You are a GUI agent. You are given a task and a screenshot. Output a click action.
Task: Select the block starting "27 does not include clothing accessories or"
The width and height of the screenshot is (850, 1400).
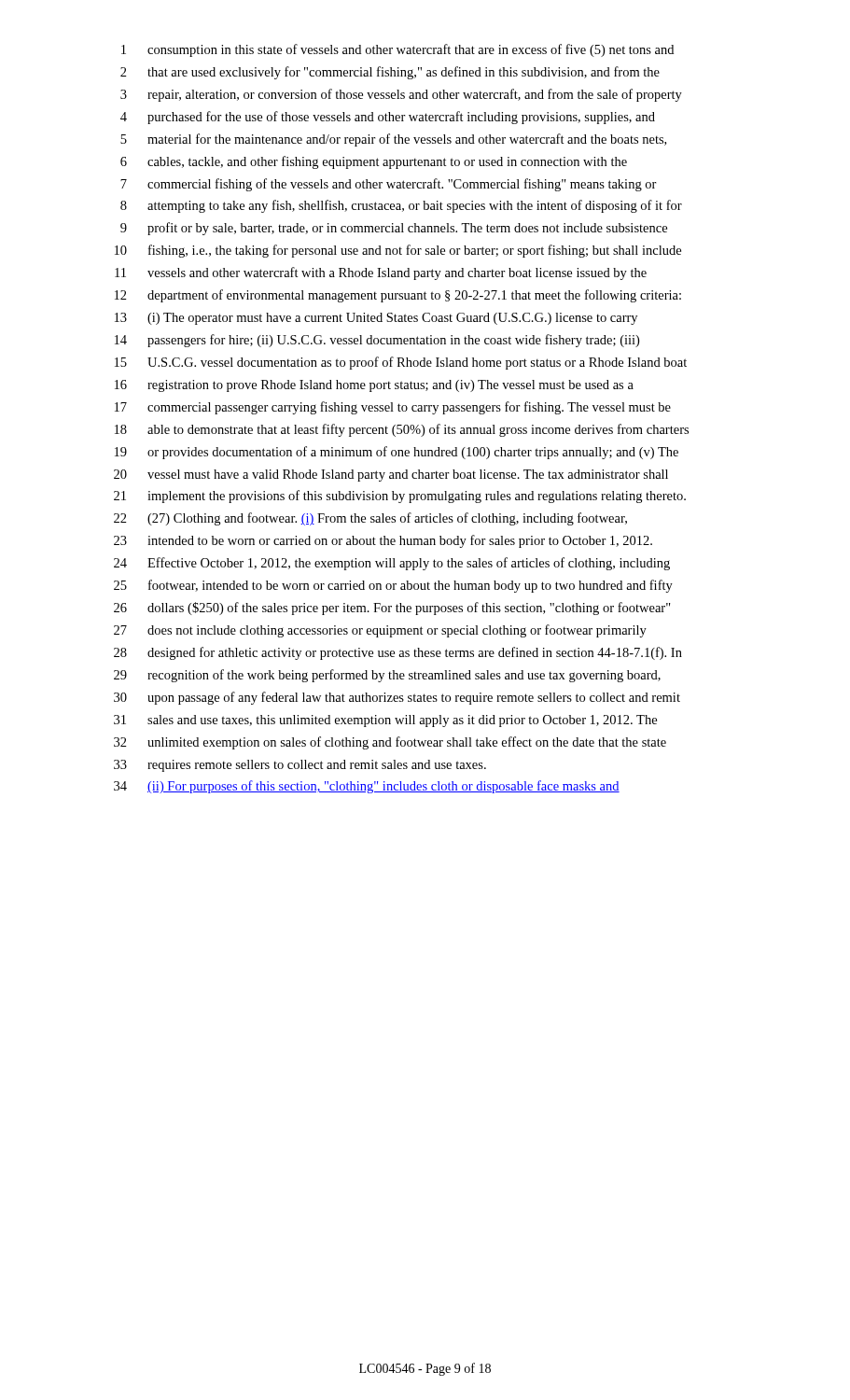pos(442,631)
